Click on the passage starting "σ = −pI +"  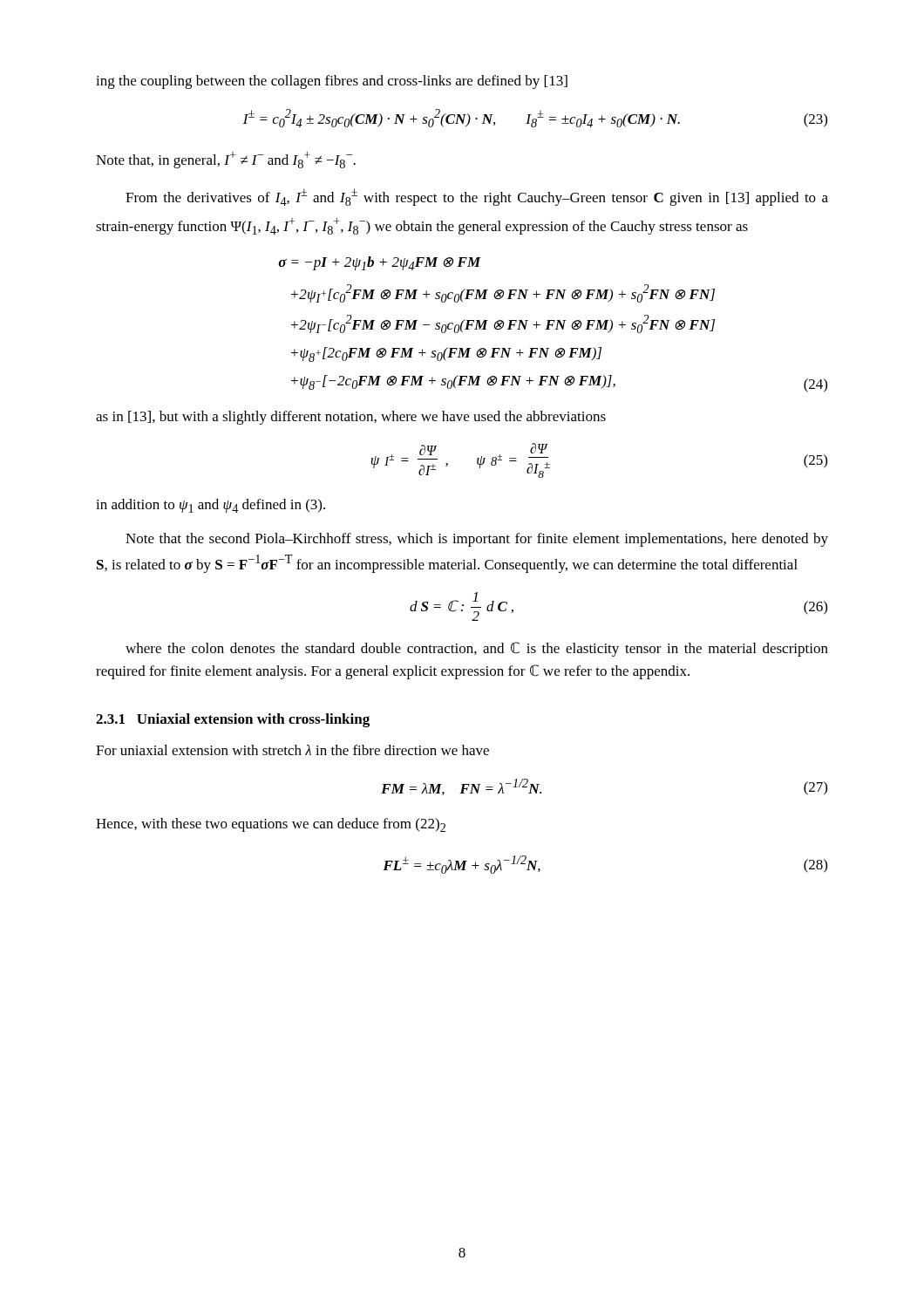click(x=518, y=323)
